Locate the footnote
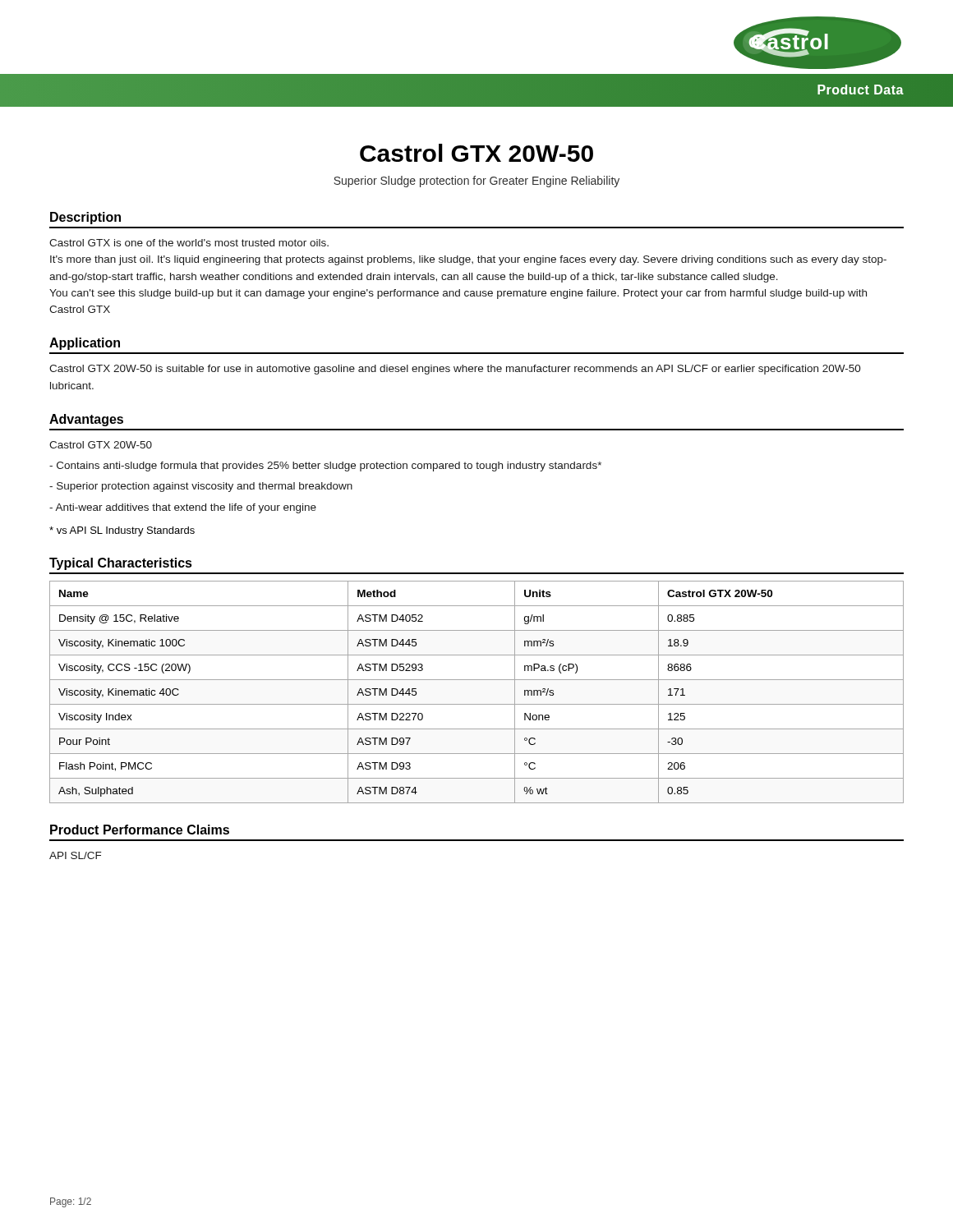953x1232 pixels. (x=122, y=530)
